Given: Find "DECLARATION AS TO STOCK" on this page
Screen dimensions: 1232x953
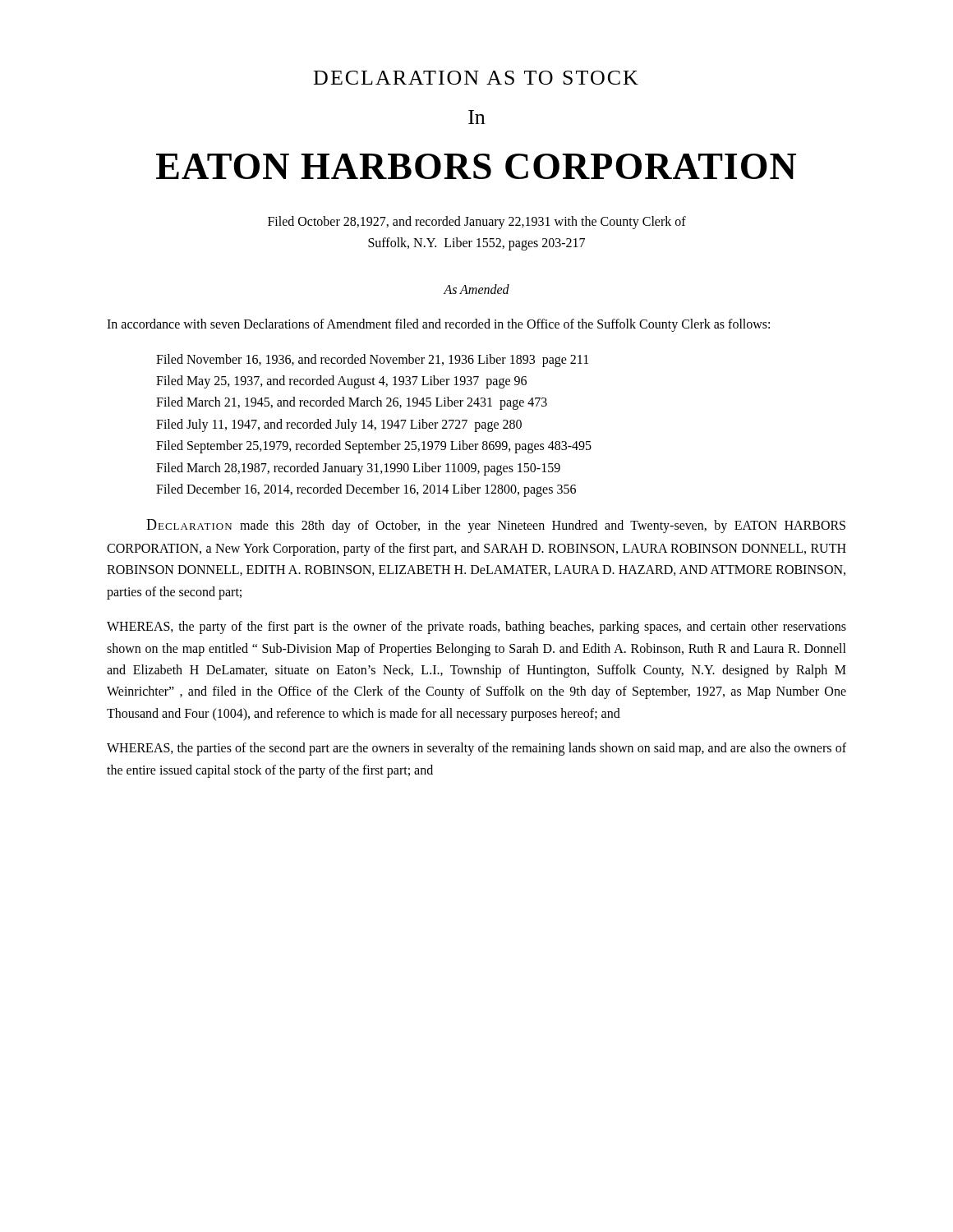Looking at the screenshot, I should pyautogui.click(x=476, y=78).
